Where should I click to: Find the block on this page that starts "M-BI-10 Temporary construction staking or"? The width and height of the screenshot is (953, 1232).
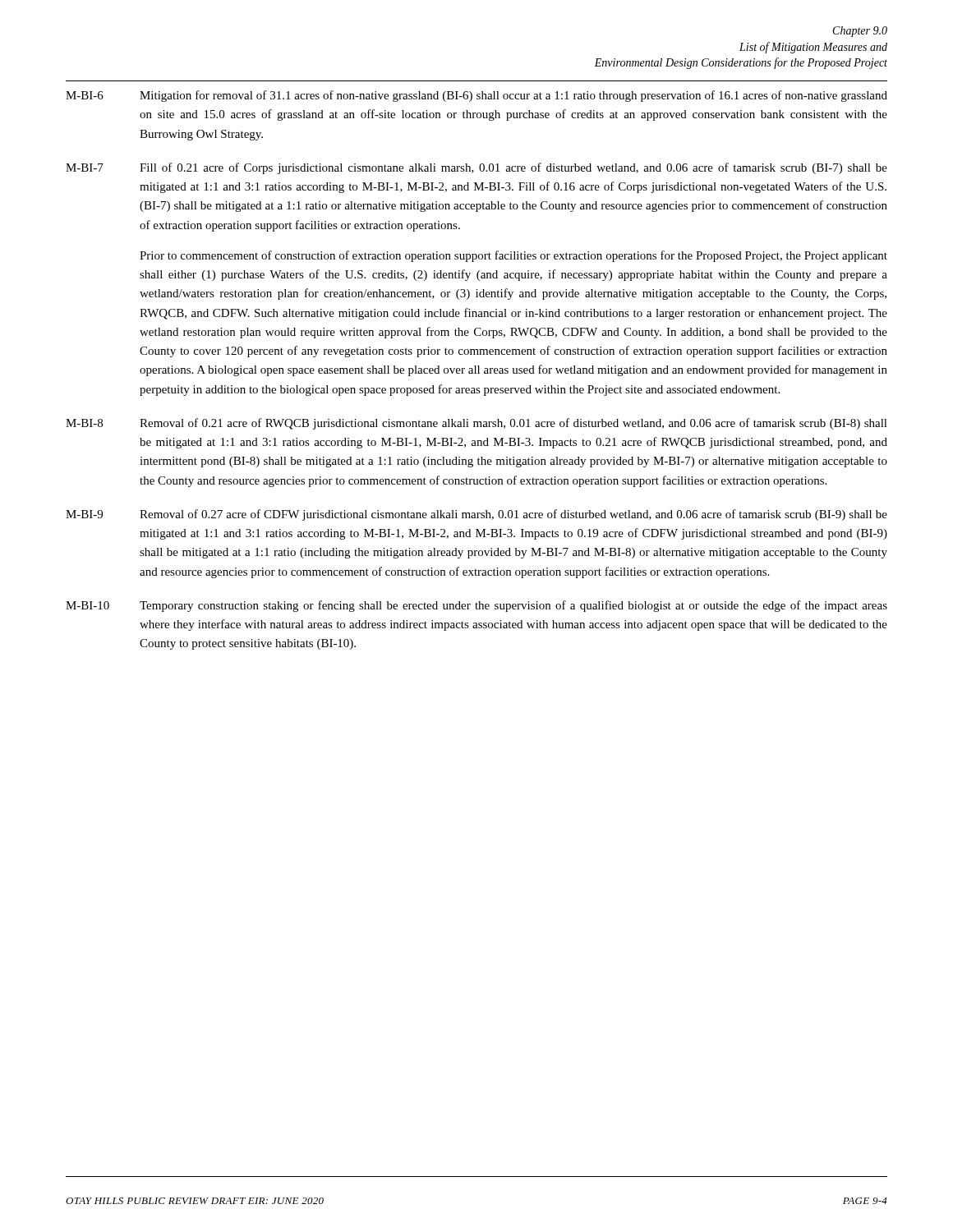(x=476, y=625)
